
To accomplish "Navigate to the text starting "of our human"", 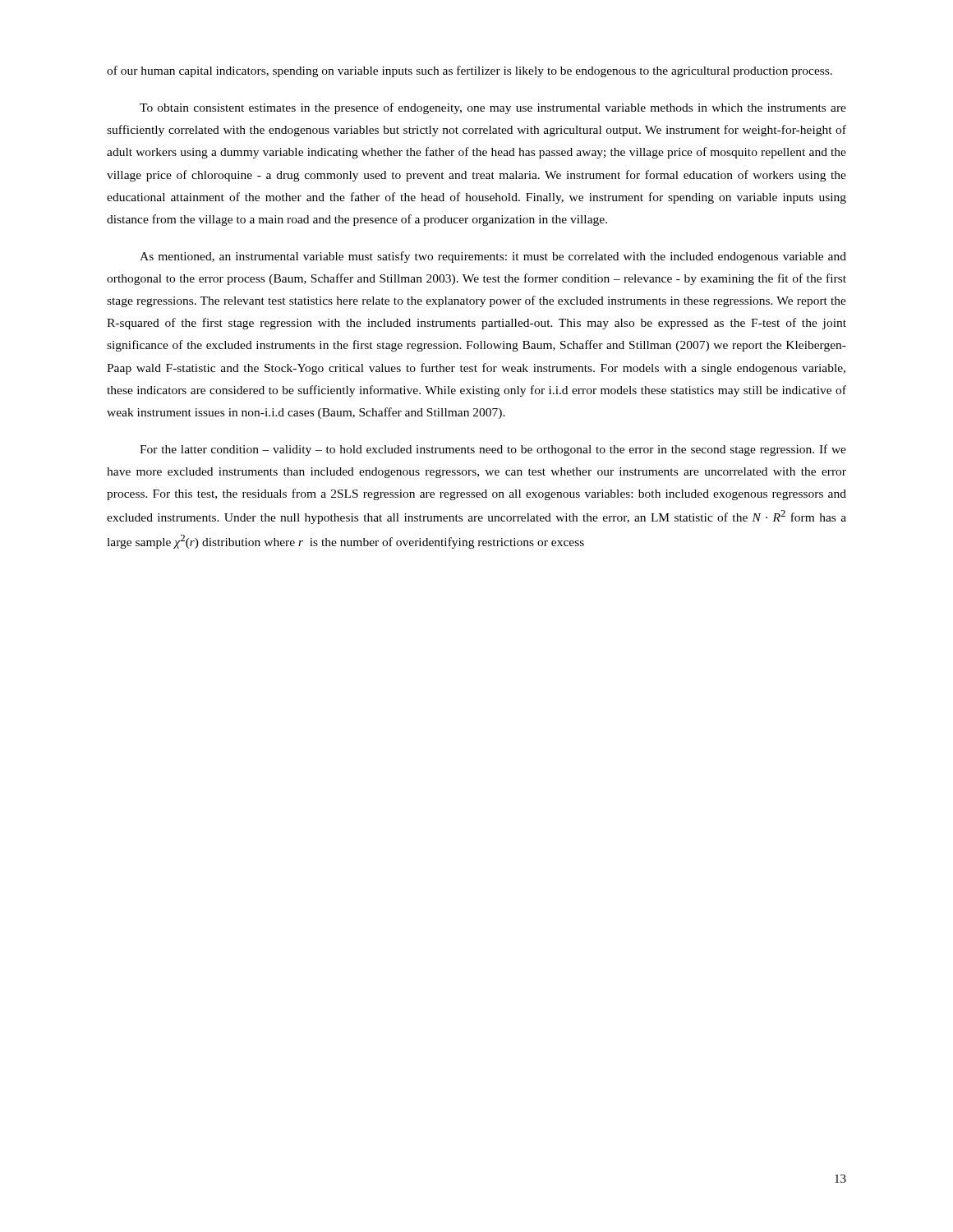I will point(476,306).
